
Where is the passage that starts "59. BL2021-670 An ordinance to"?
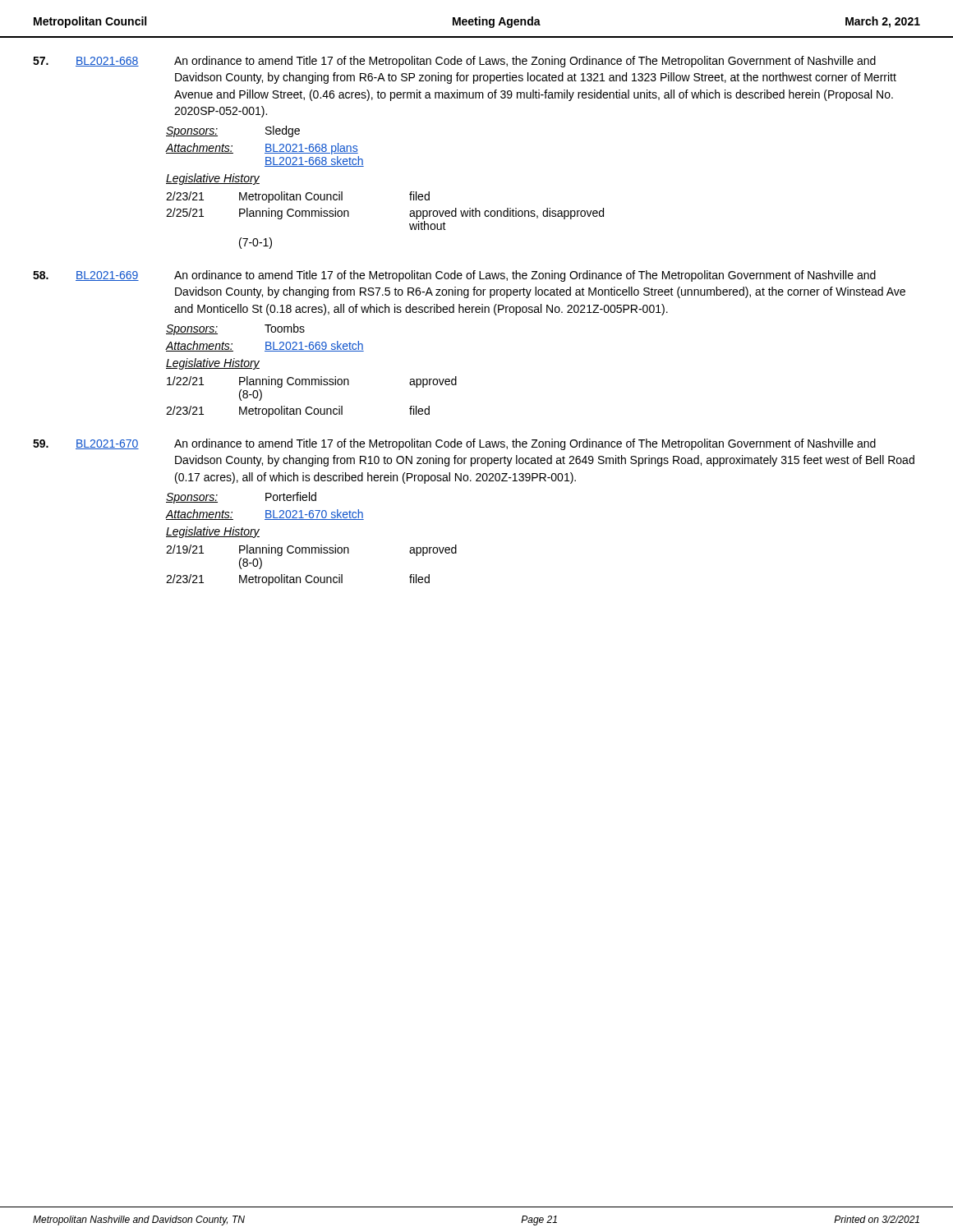click(x=476, y=460)
